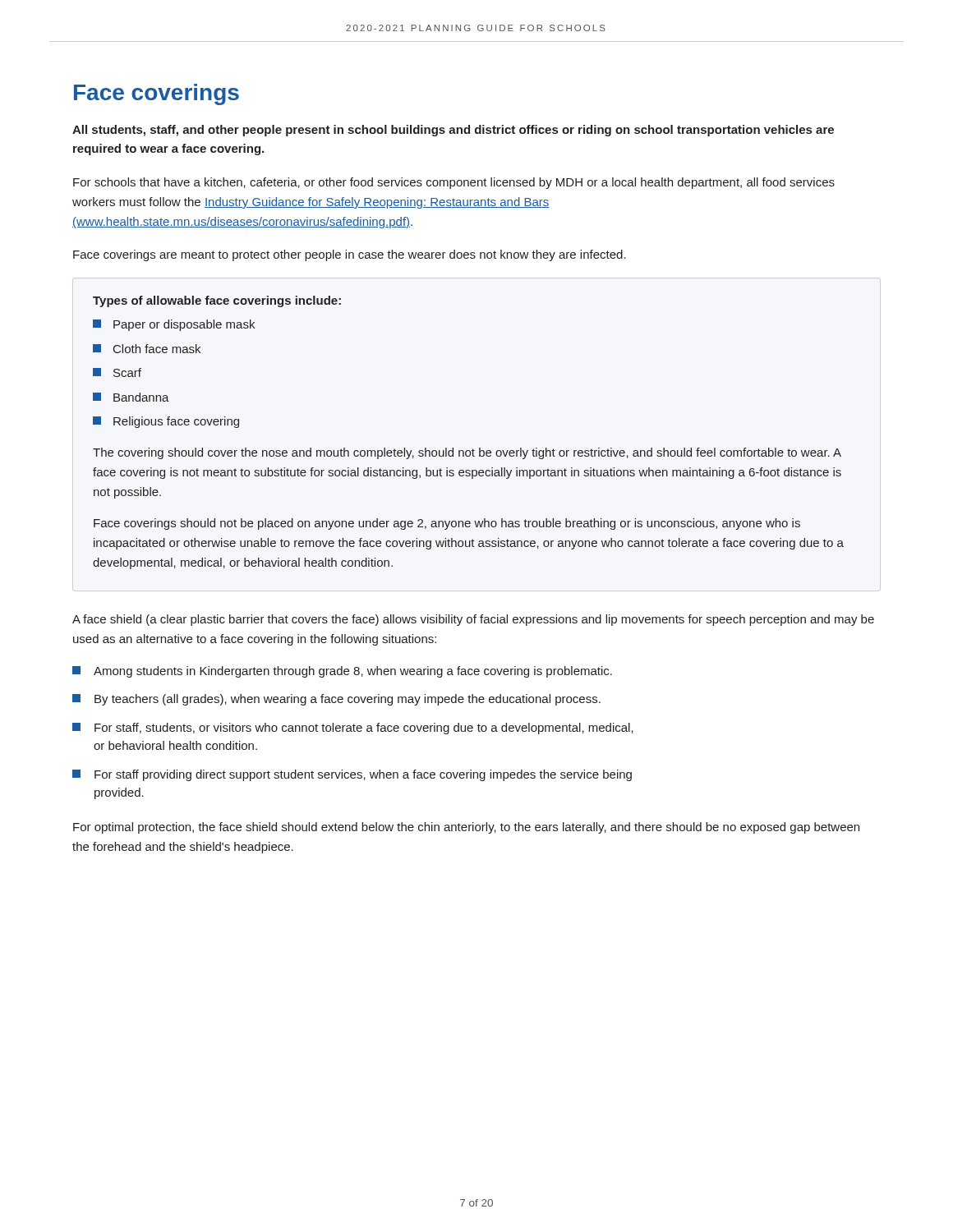Locate the section header
This screenshot has height=1232, width=953.
point(217,300)
